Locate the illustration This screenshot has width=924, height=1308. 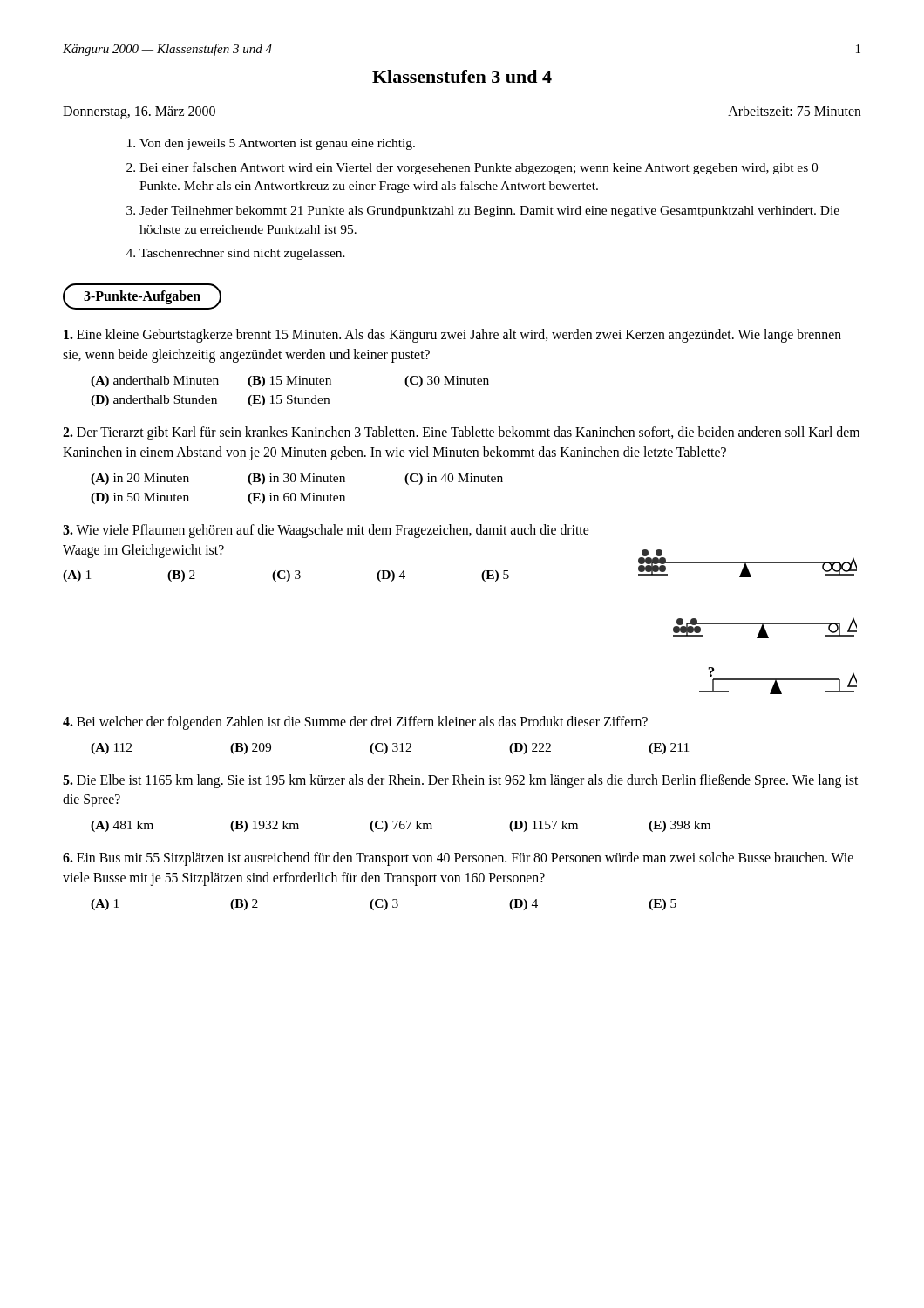pos(748,612)
